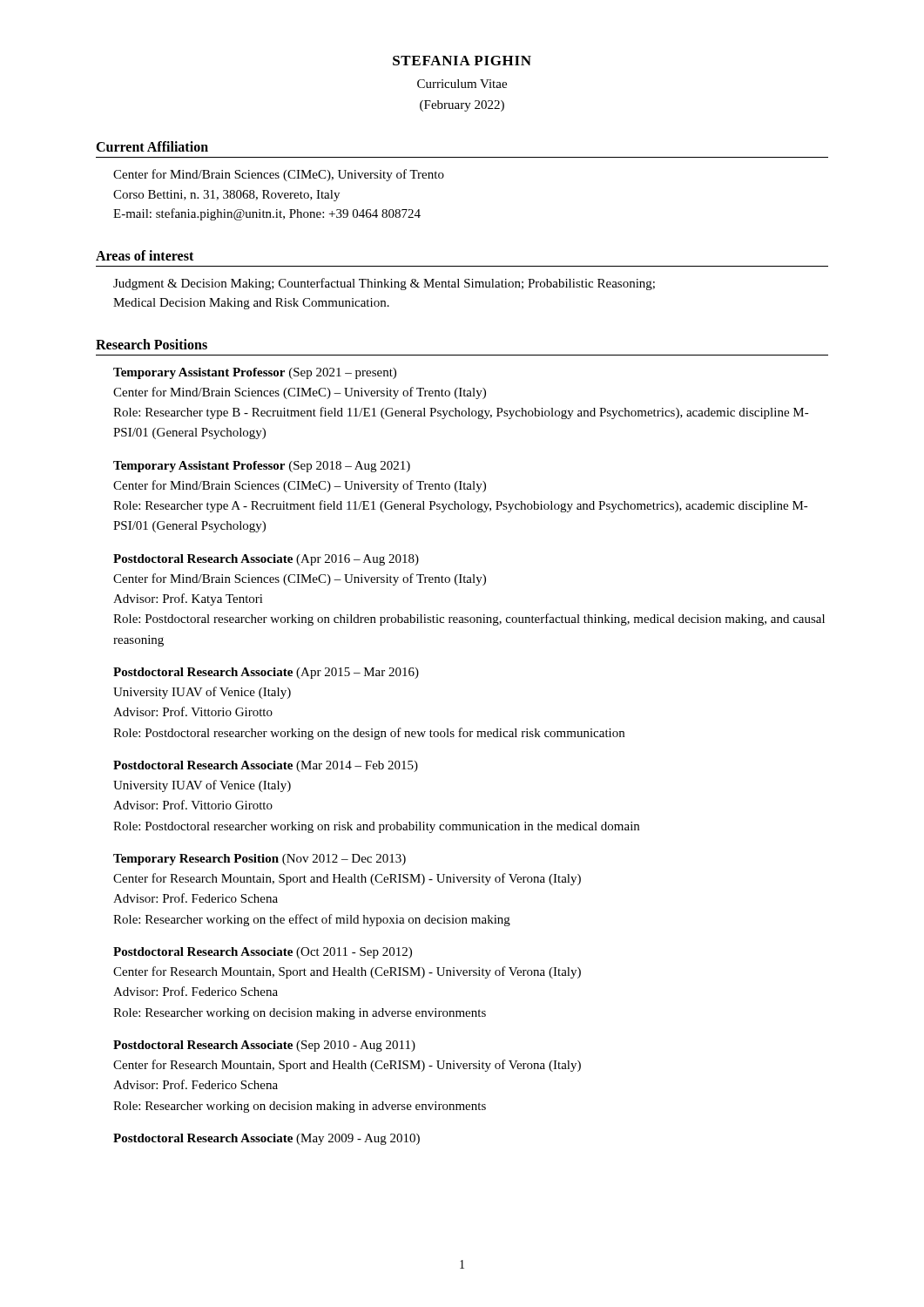Click on the block starting "Current Affiliation"

[x=152, y=147]
